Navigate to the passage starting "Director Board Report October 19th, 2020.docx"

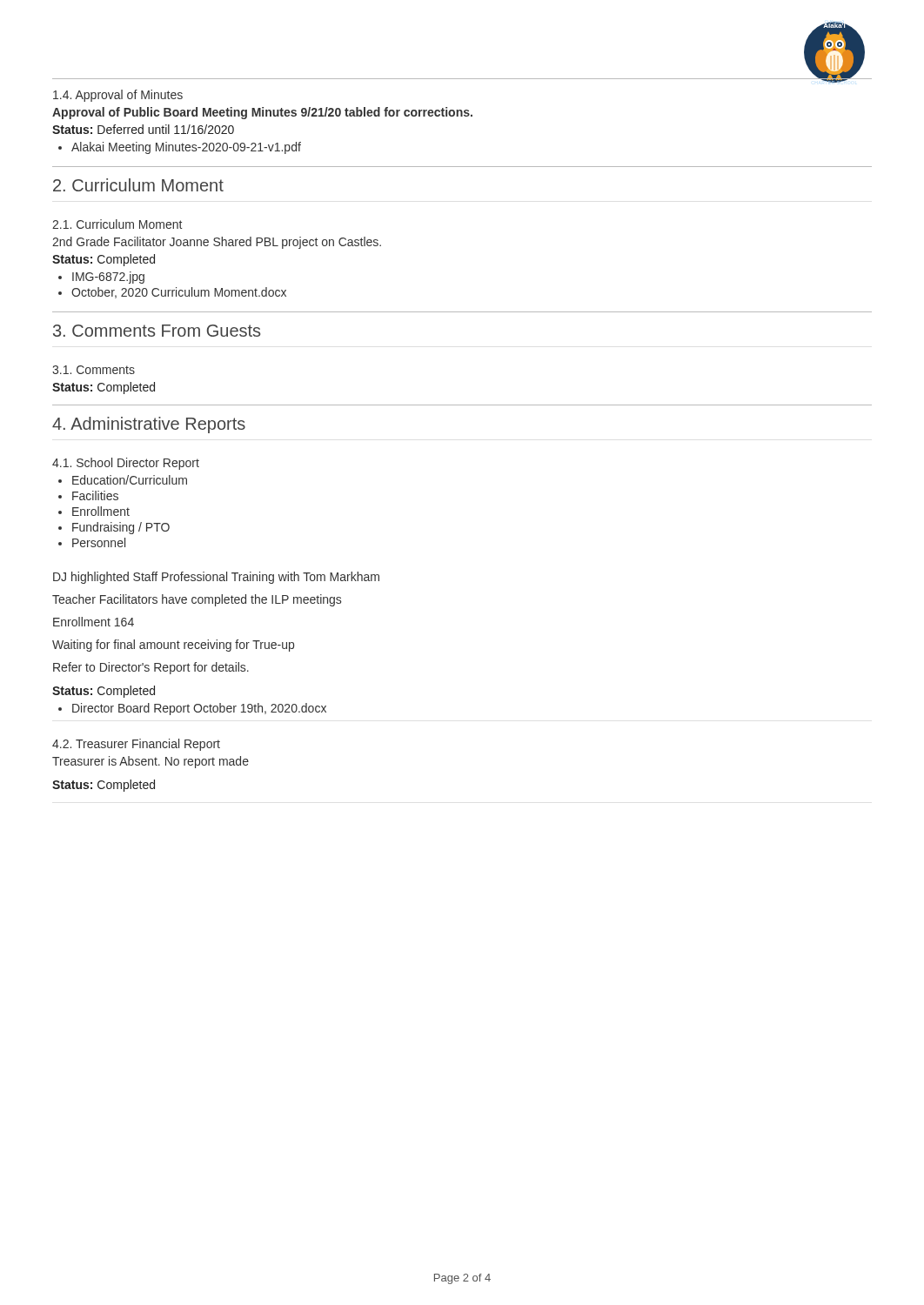199,708
